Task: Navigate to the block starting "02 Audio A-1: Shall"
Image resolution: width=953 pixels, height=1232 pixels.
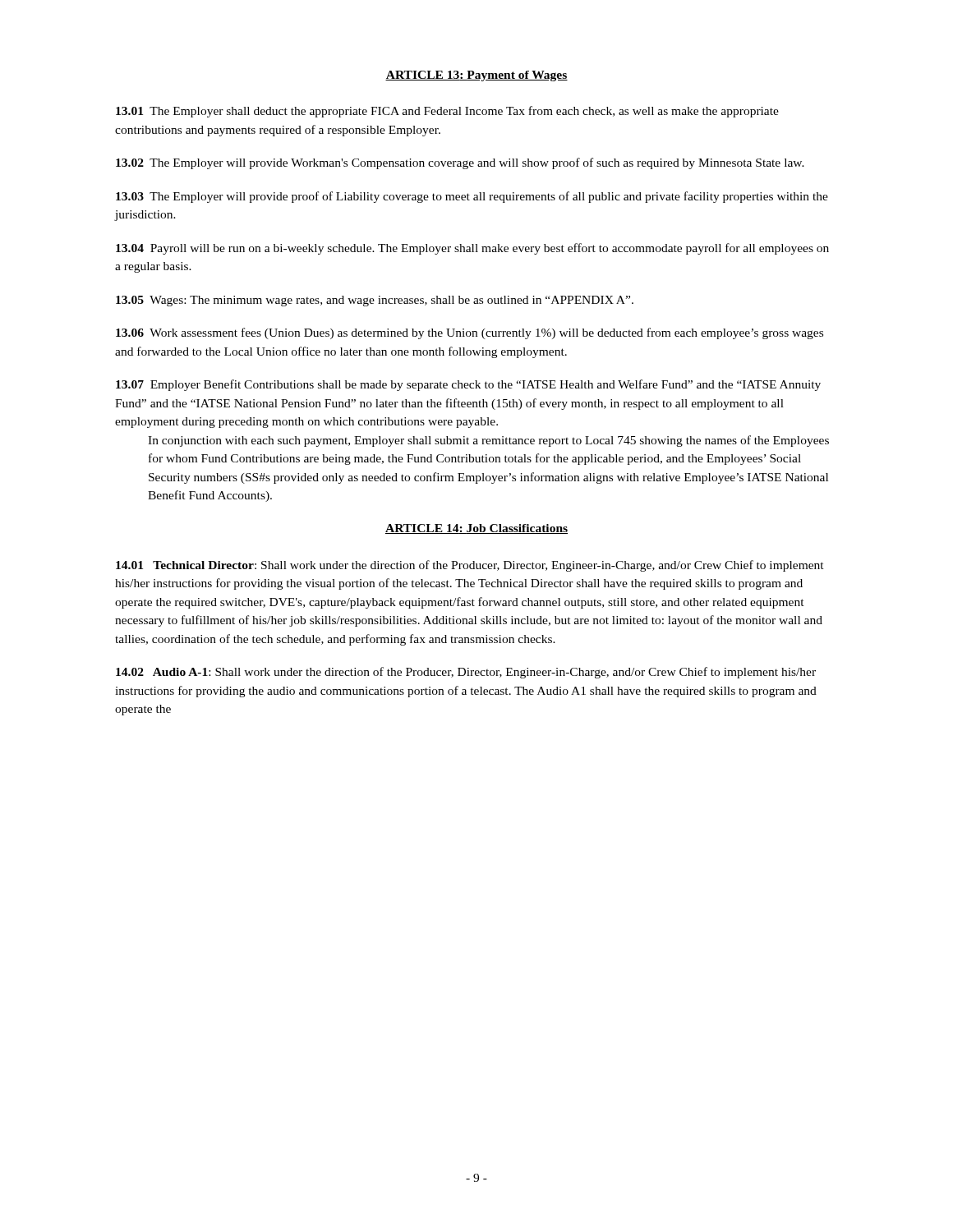Action: point(476,691)
